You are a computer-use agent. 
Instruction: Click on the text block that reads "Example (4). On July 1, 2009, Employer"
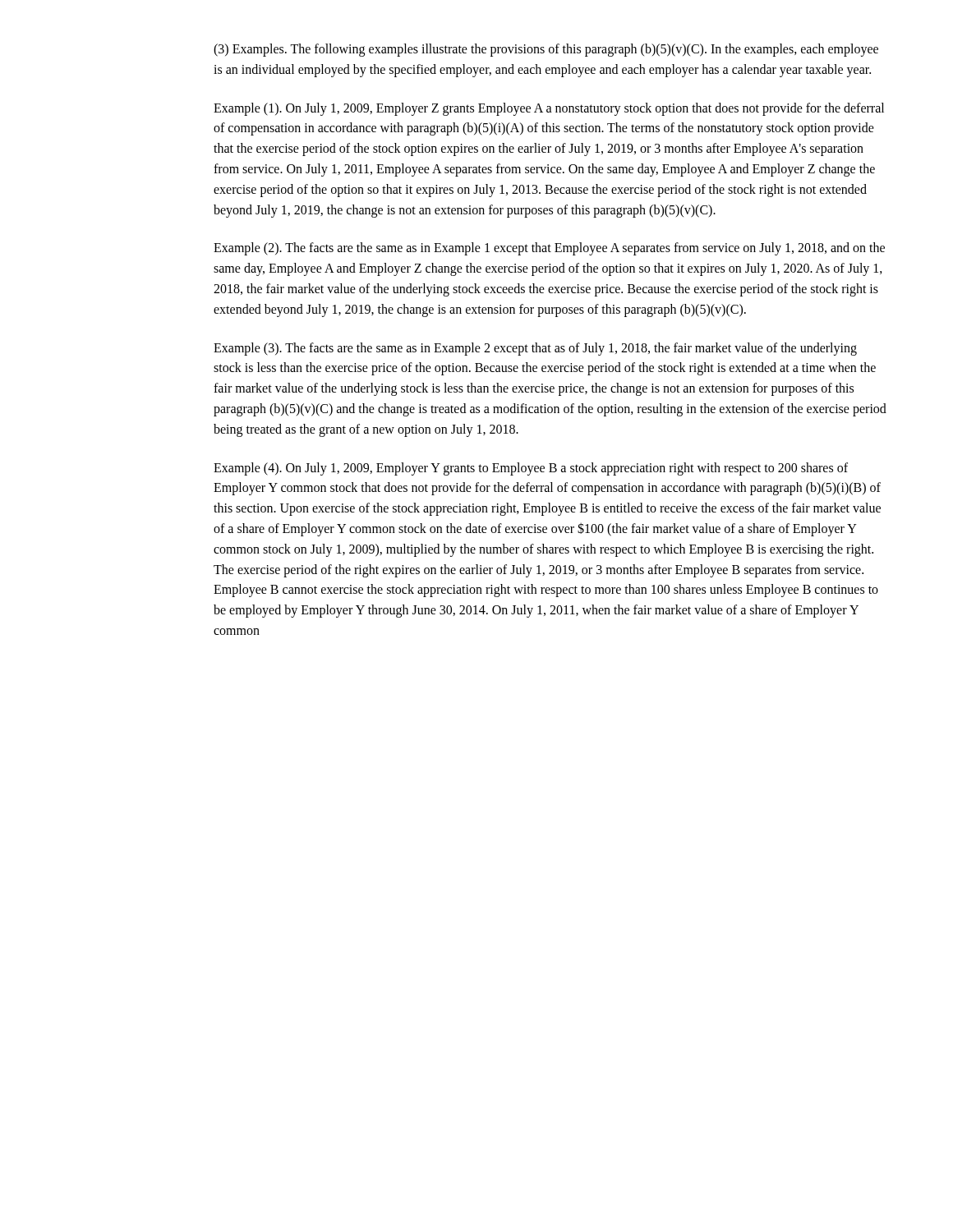tap(547, 549)
